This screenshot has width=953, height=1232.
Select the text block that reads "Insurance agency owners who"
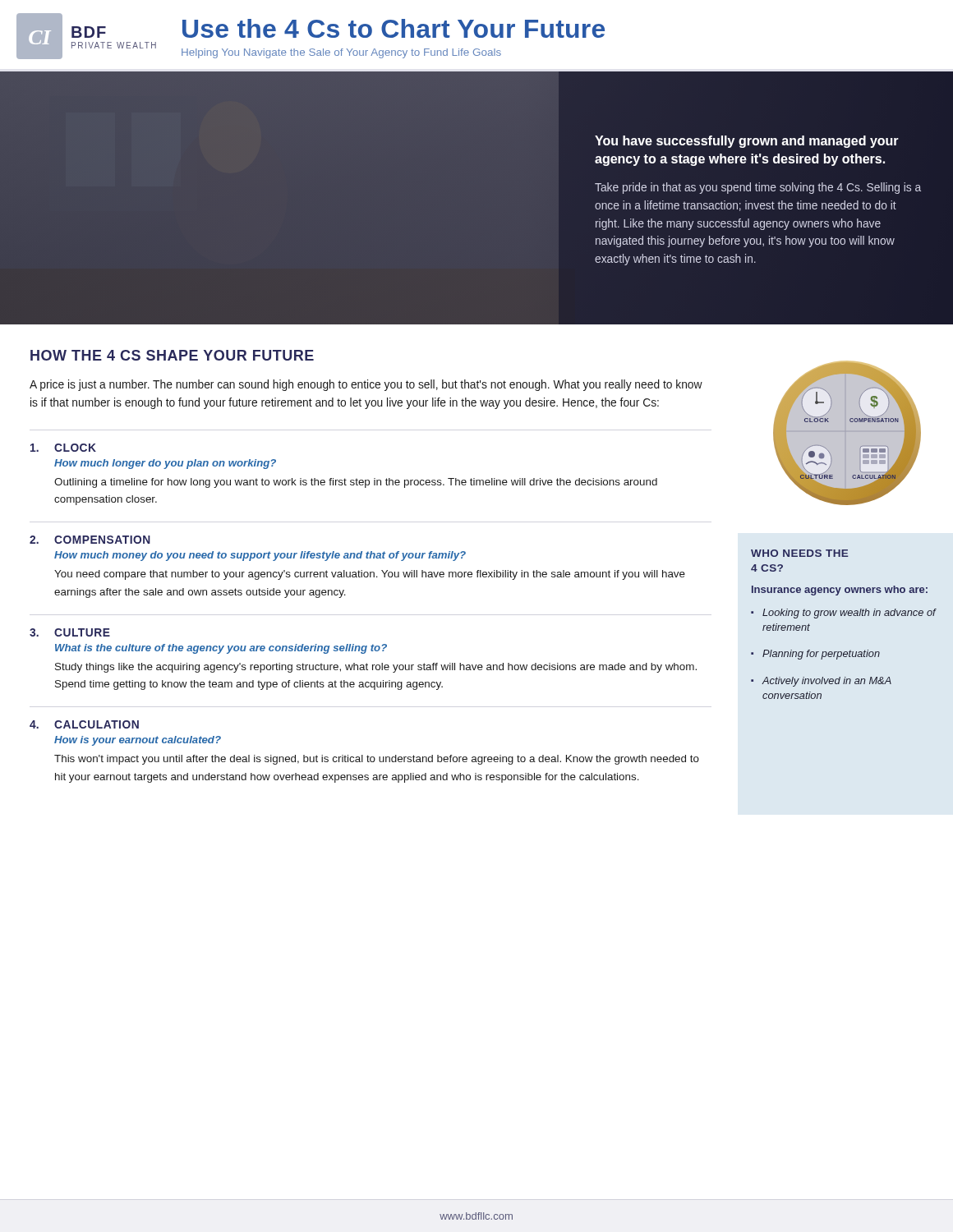[840, 589]
